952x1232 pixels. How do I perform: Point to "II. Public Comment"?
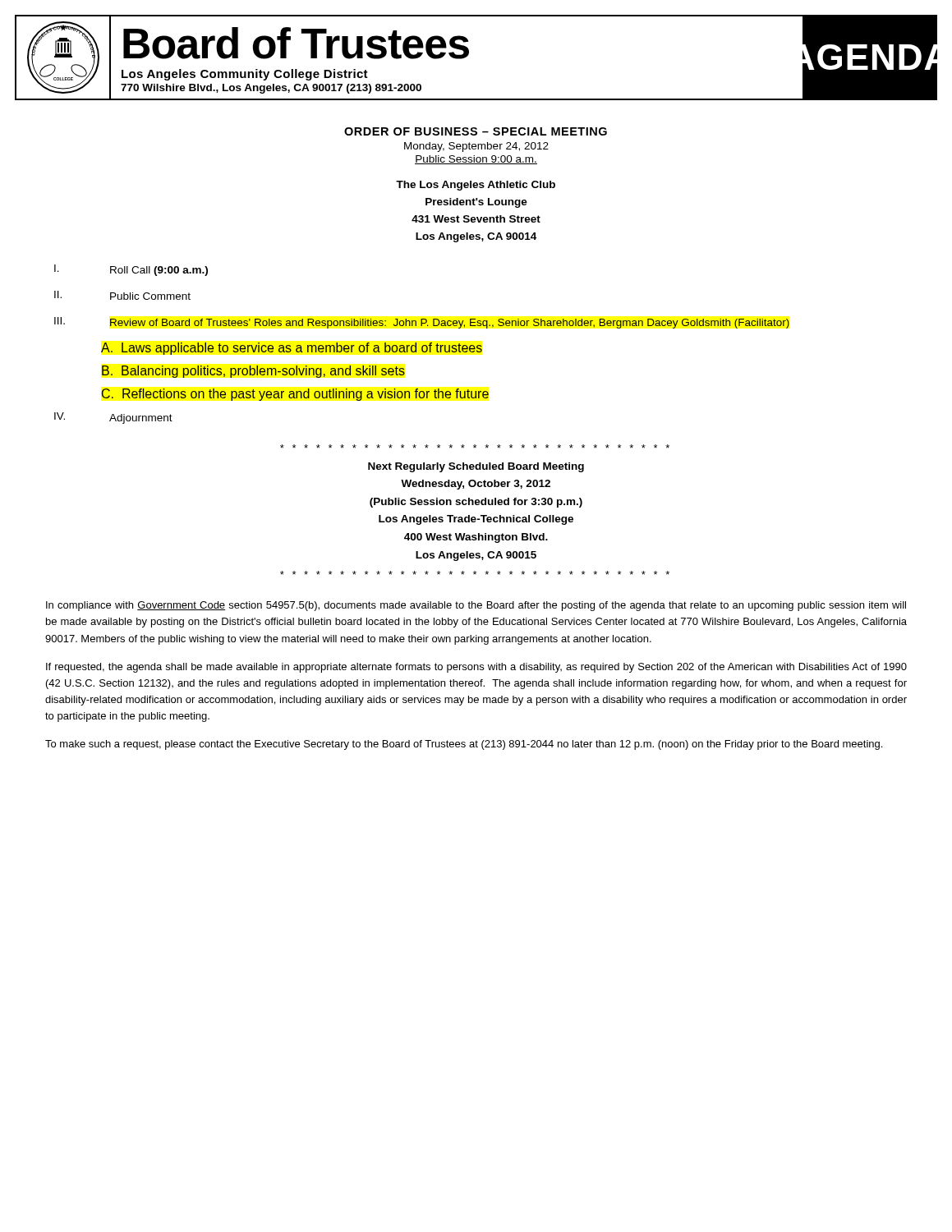(122, 295)
